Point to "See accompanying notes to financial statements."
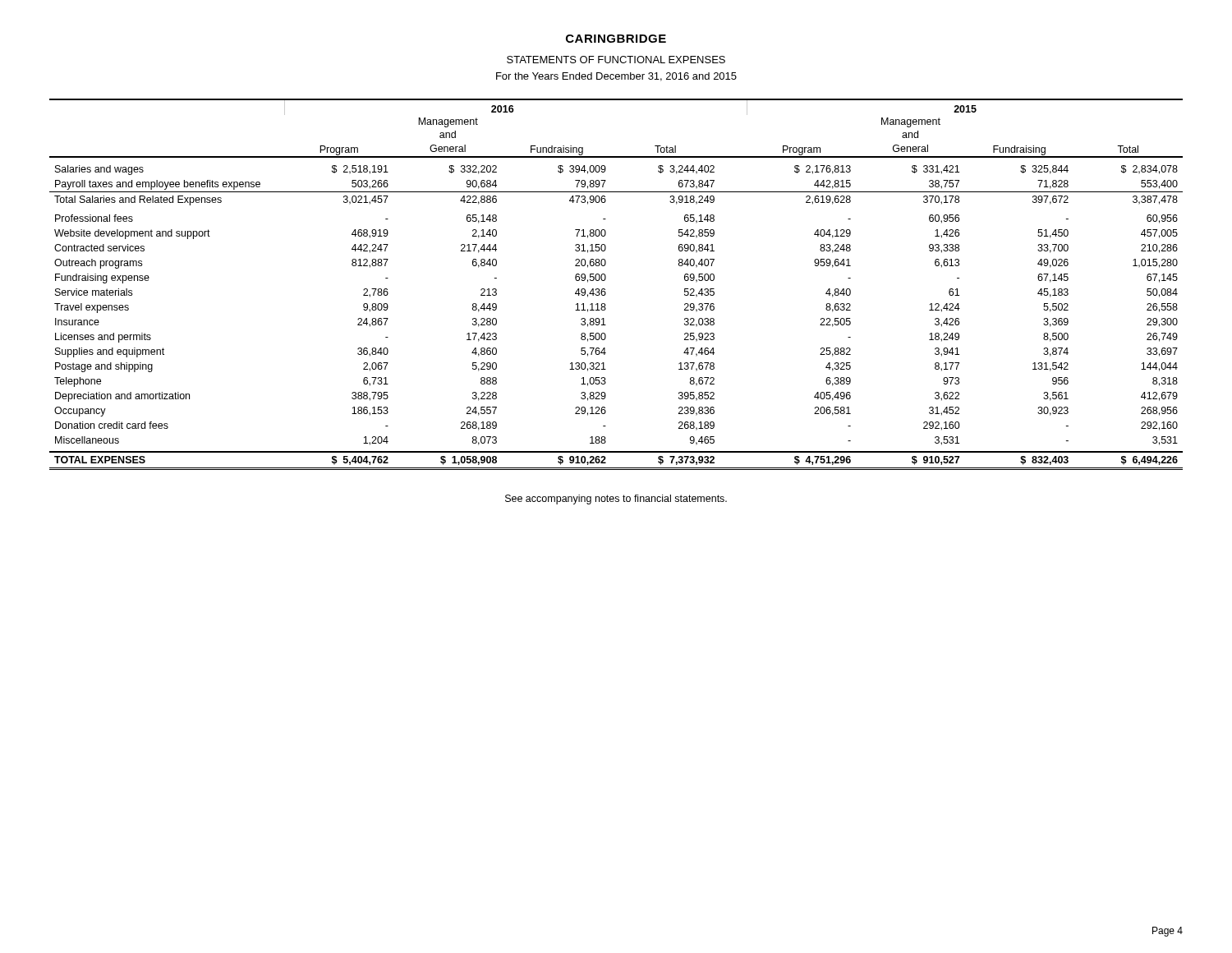This screenshot has width=1232, height=953. 616,498
